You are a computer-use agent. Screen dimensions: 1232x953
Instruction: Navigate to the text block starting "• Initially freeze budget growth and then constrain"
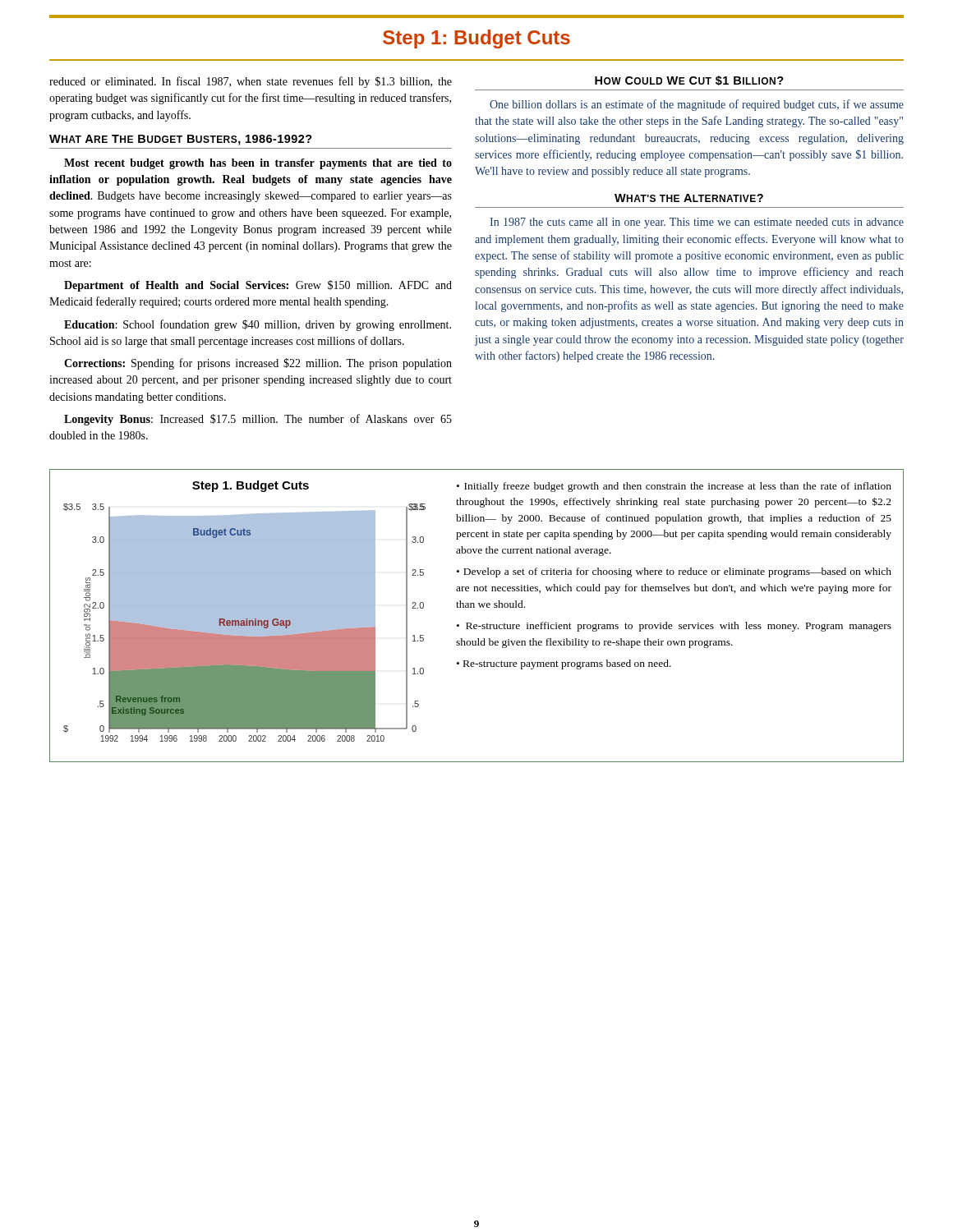[x=674, y=518]
